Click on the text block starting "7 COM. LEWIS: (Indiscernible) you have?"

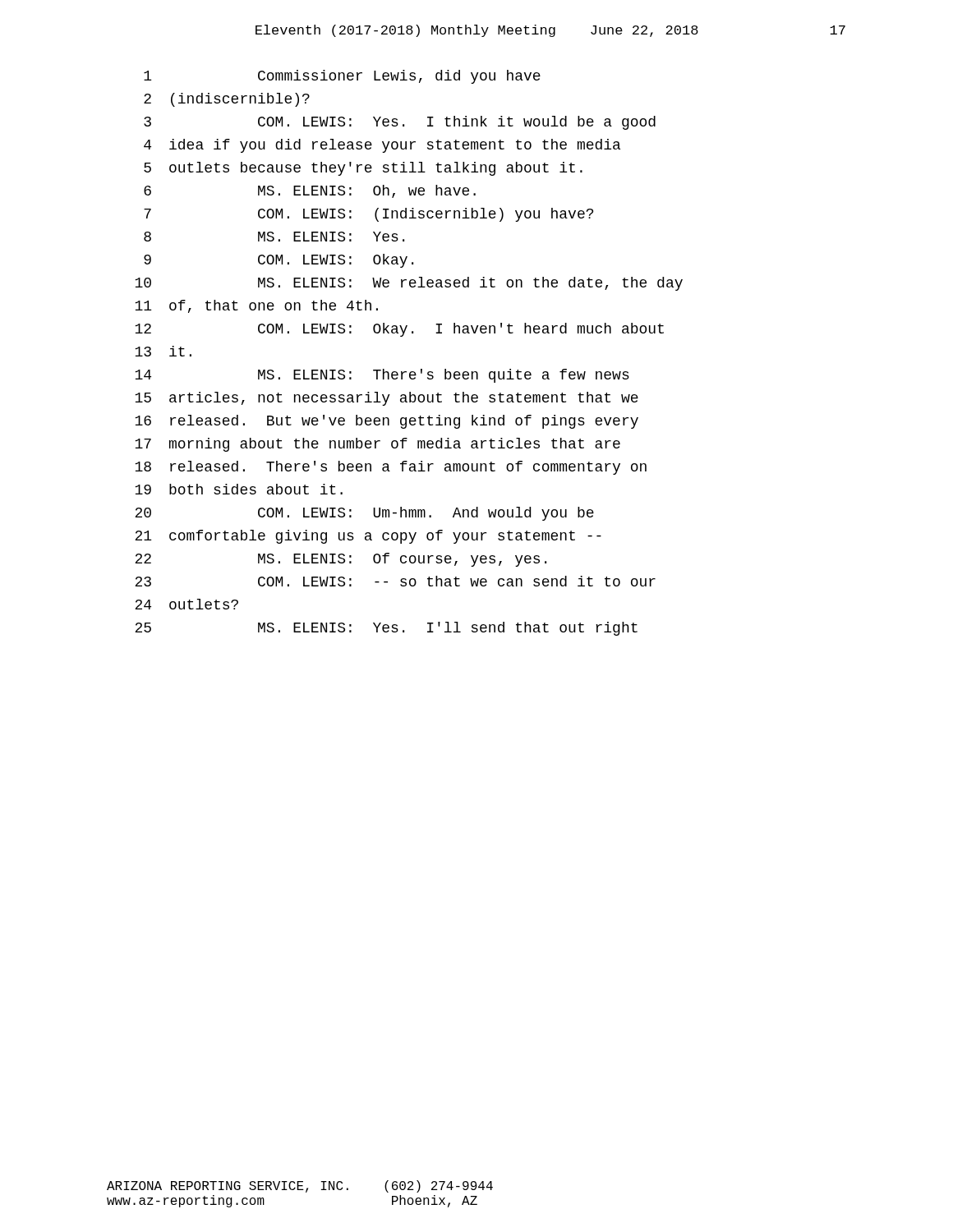476,215
